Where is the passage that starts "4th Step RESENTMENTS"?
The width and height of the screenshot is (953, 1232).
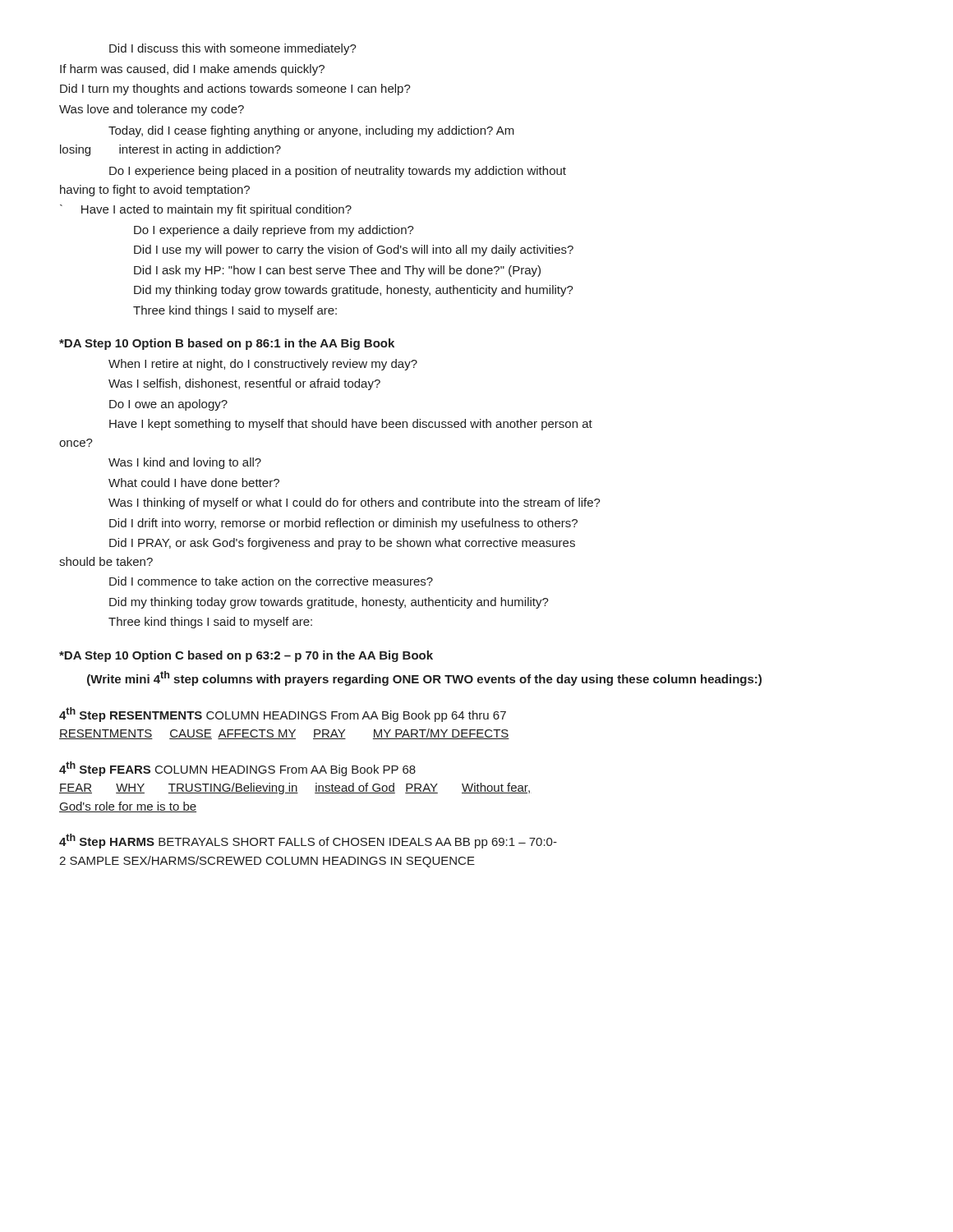(284, 723)
